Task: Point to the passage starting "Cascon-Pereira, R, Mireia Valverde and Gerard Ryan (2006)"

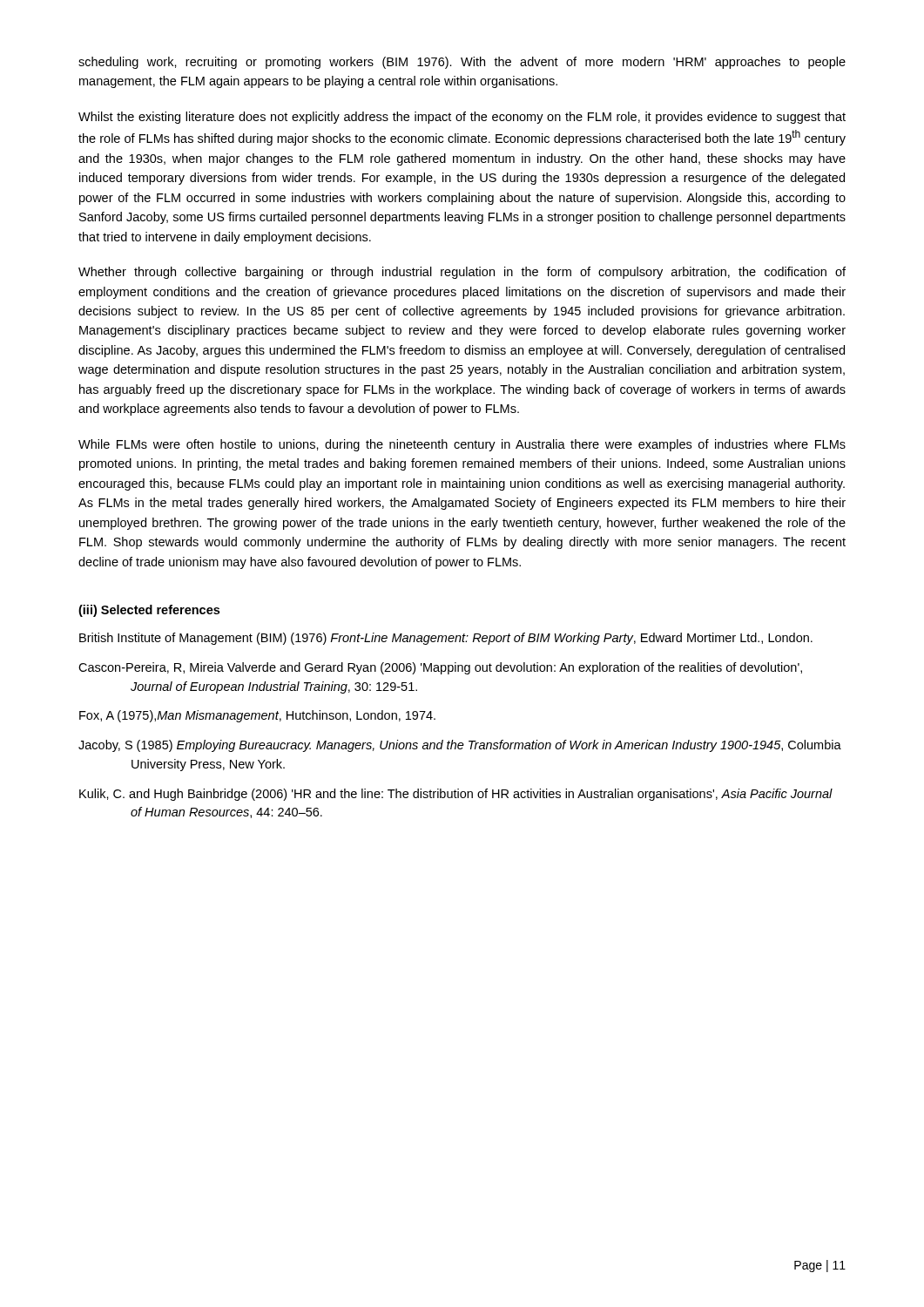Action: pyautogui.click(x=441, y=677)
